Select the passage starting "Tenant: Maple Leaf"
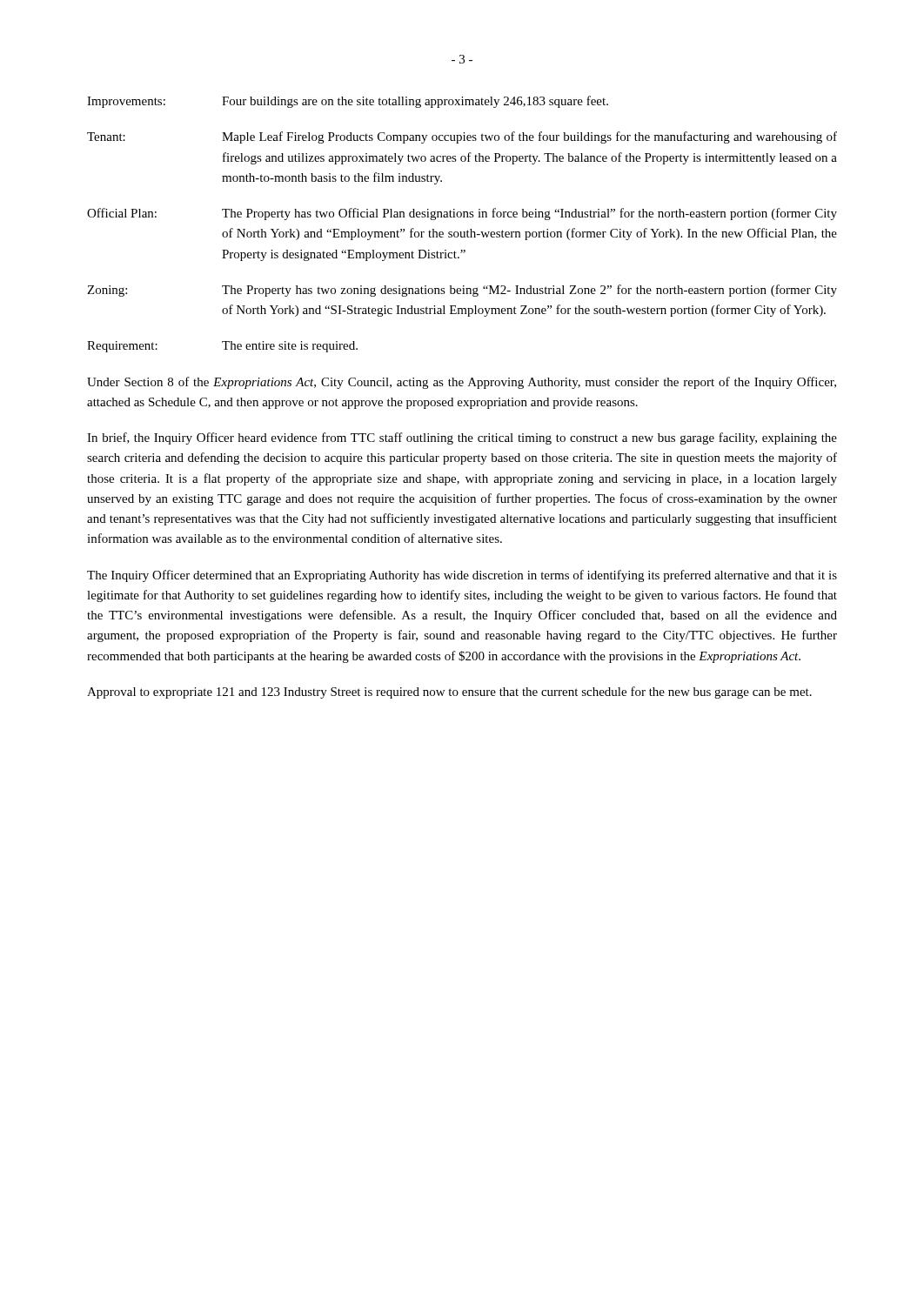Image resolution: width=924 pixels, height=1305 pixels. tap(462, 158)
